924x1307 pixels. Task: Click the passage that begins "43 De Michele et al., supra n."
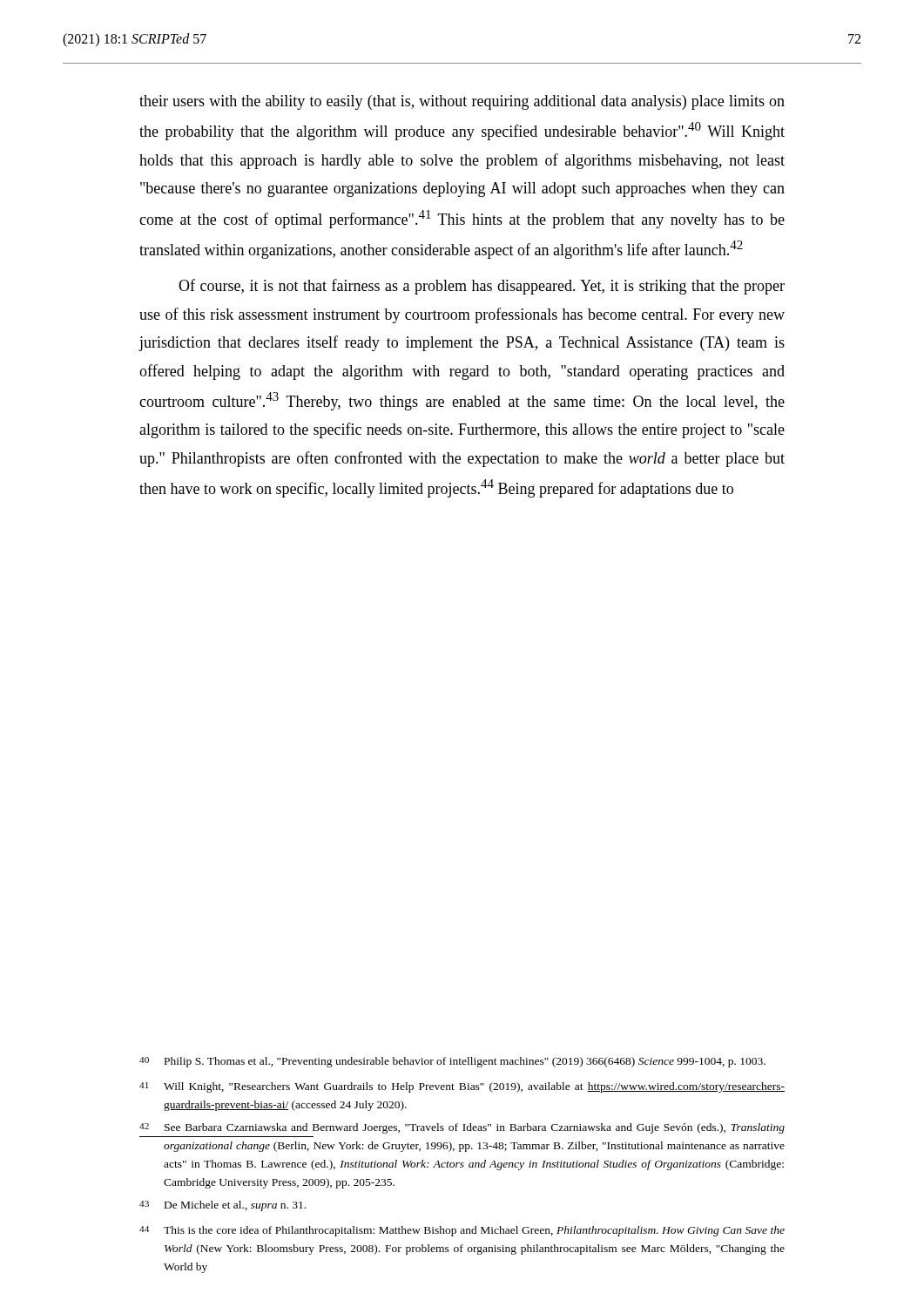(223, 1207)
